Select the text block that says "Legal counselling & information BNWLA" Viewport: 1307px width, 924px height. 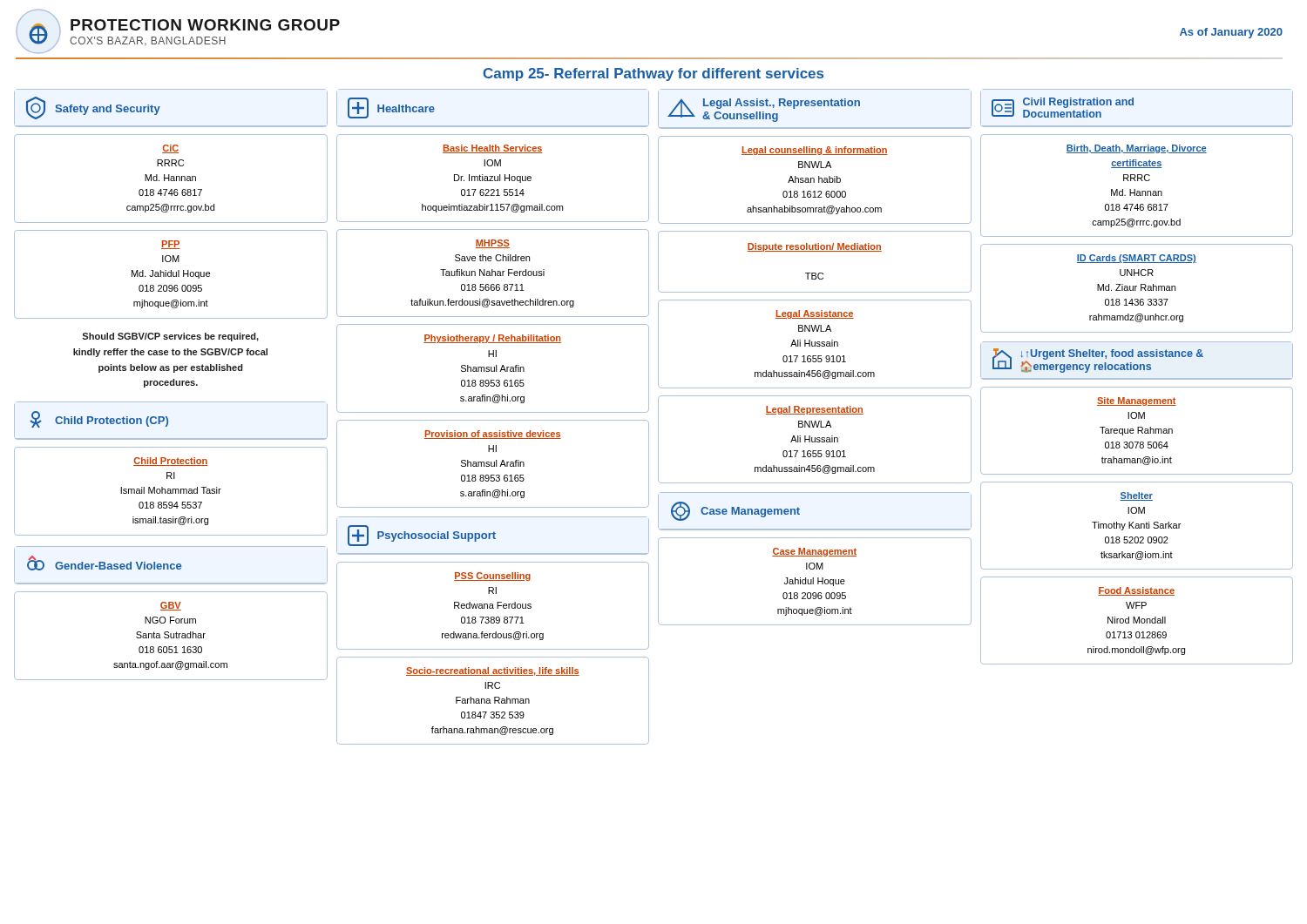pos(814,180)
